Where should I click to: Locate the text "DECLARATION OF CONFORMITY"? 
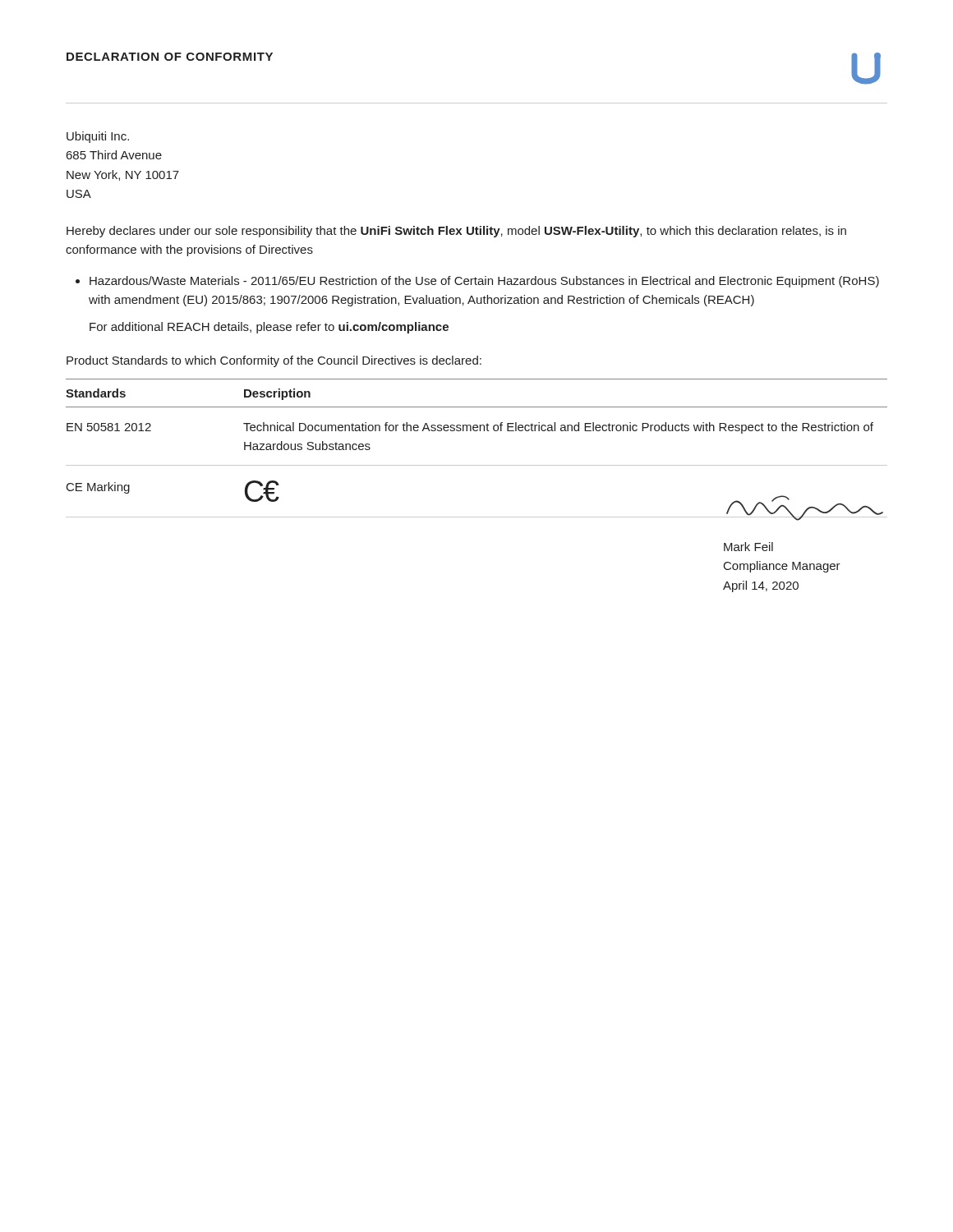click(170, 56)
